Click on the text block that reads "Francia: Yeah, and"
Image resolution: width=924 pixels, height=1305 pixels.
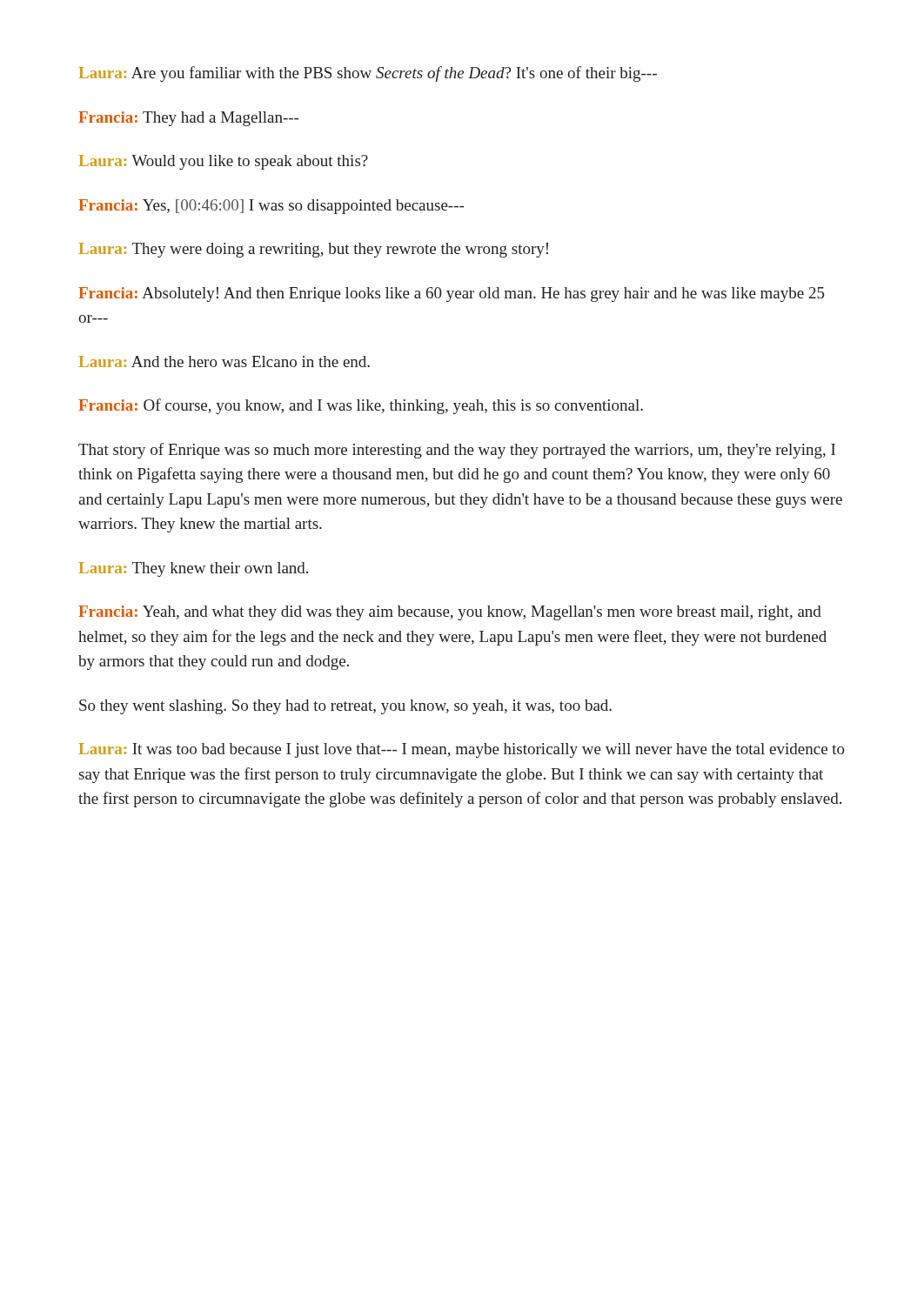(x=452, y=636)
